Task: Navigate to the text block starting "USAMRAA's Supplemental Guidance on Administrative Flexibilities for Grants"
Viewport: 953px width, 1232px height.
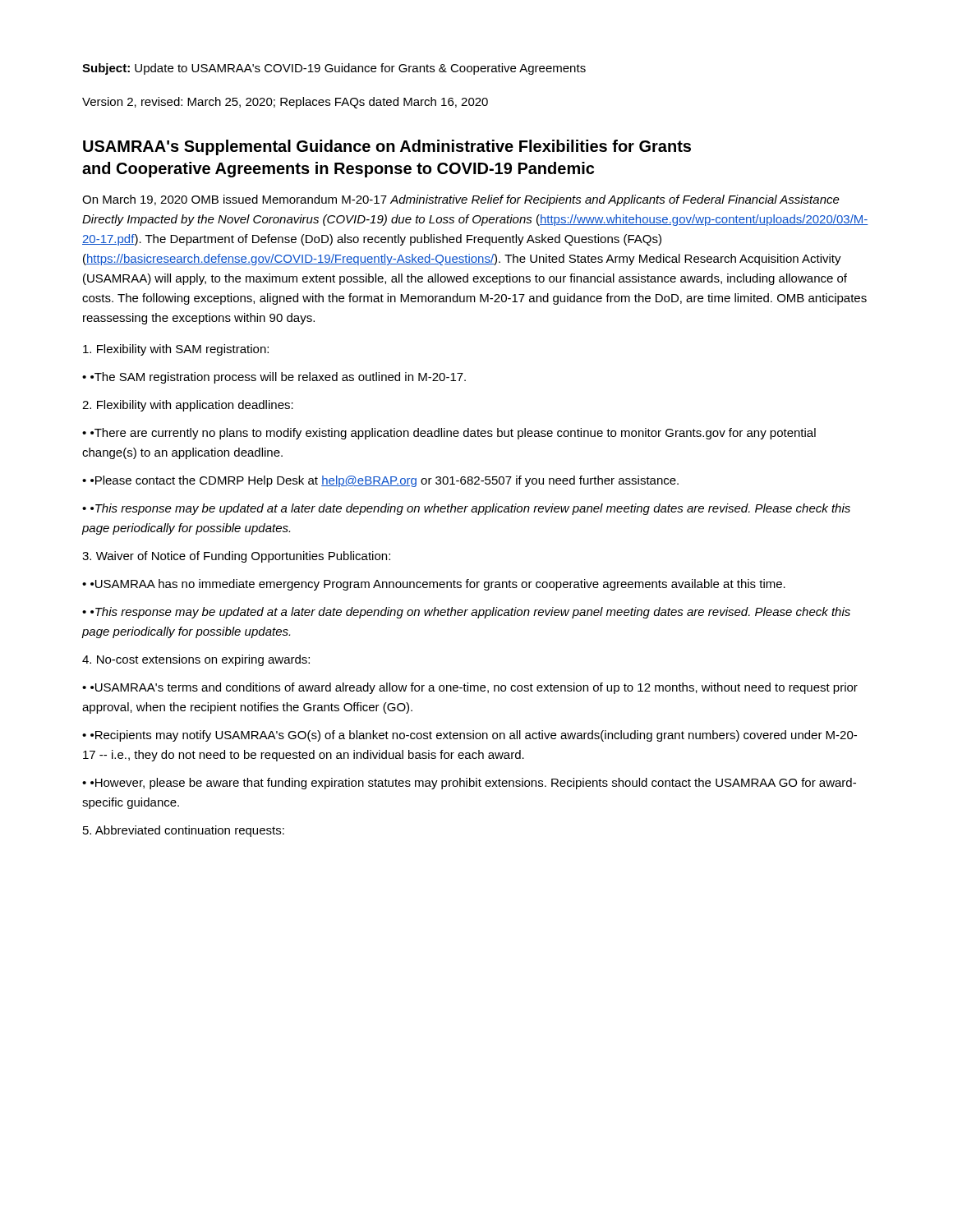Action: pyautogui.click(x=387, y=157)
